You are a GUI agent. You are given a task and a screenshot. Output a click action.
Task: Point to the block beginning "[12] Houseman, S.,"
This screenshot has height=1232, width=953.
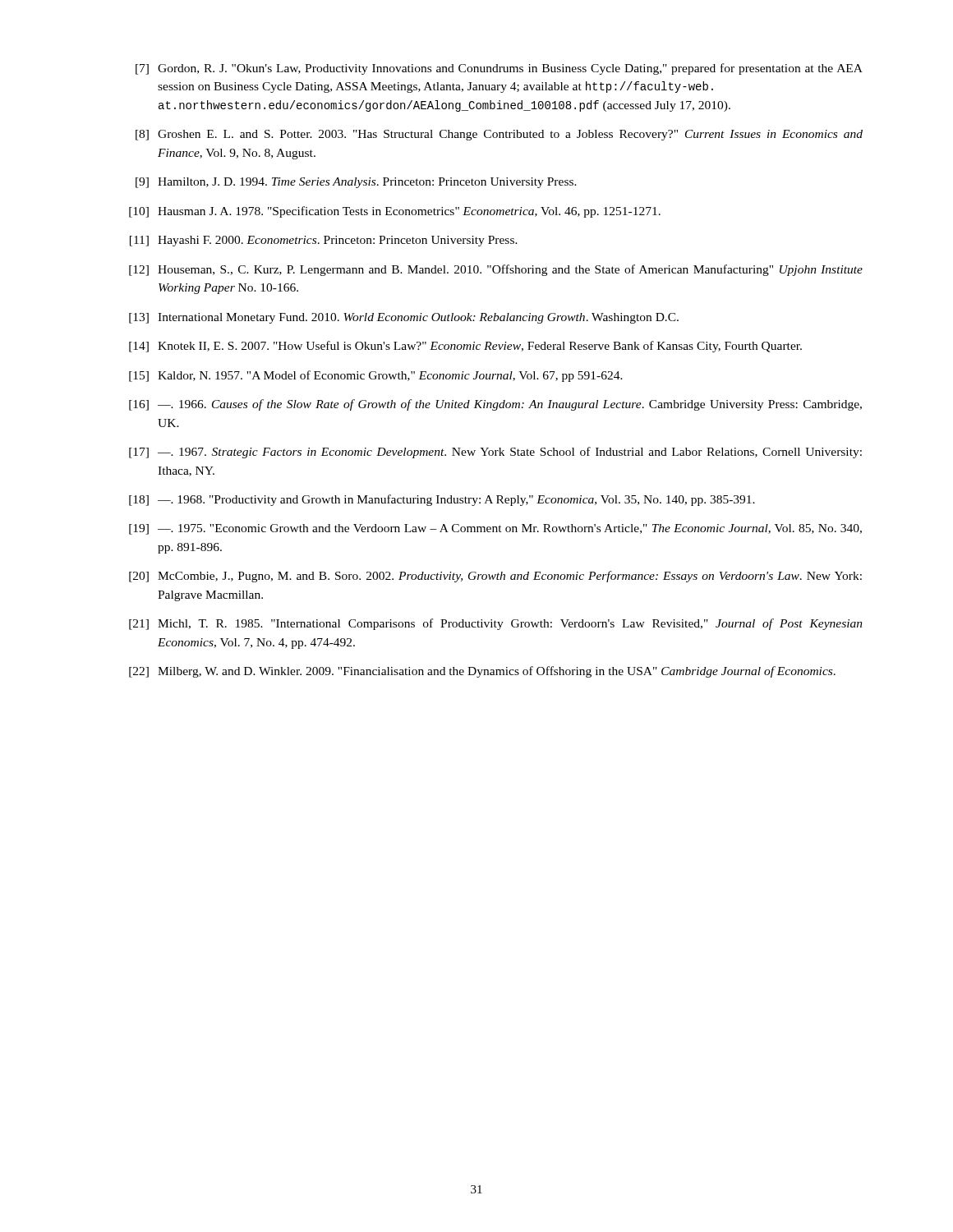pyautogui.click(x=485, y=279)
